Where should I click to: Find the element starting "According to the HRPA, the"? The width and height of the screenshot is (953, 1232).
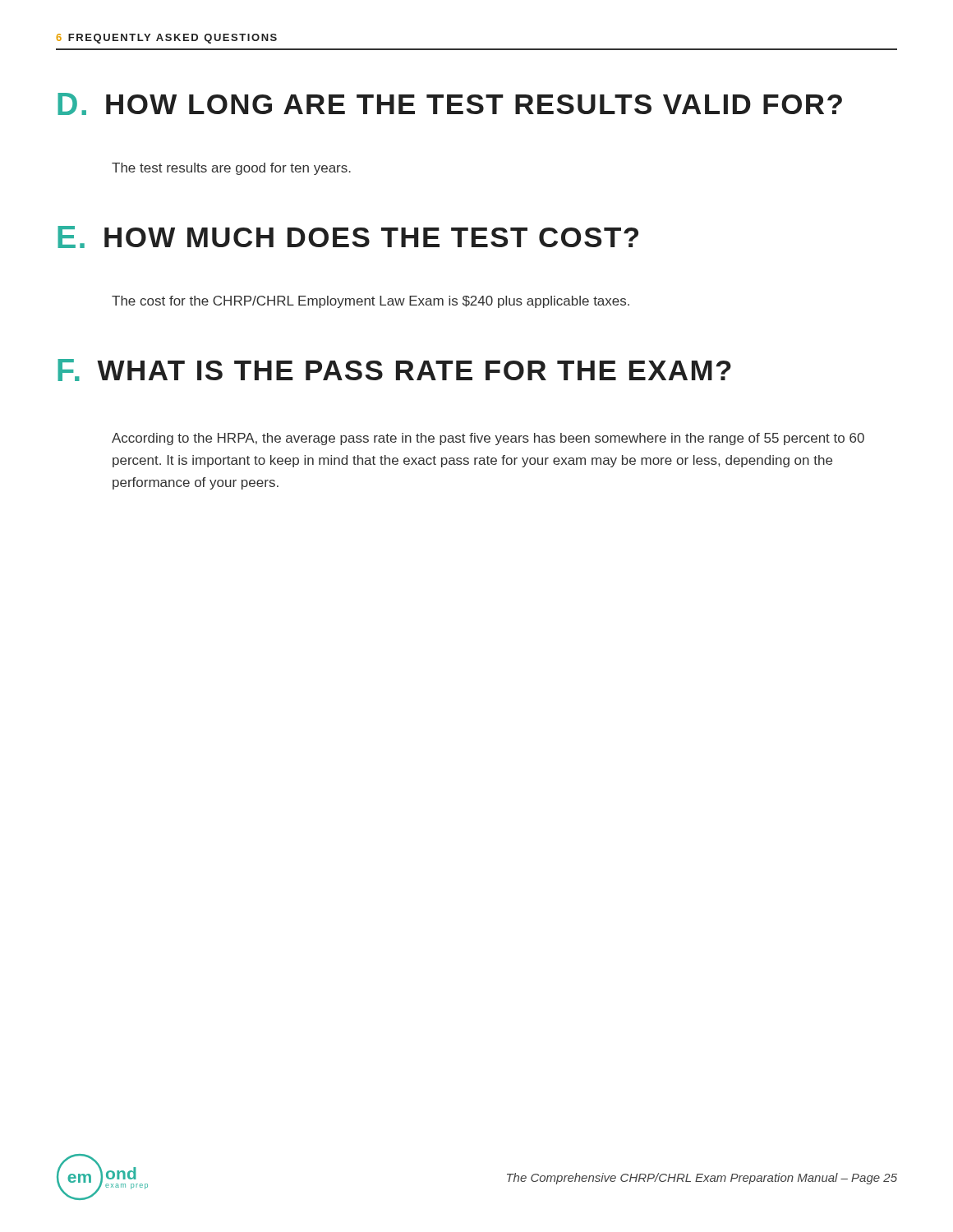(488, 460)
